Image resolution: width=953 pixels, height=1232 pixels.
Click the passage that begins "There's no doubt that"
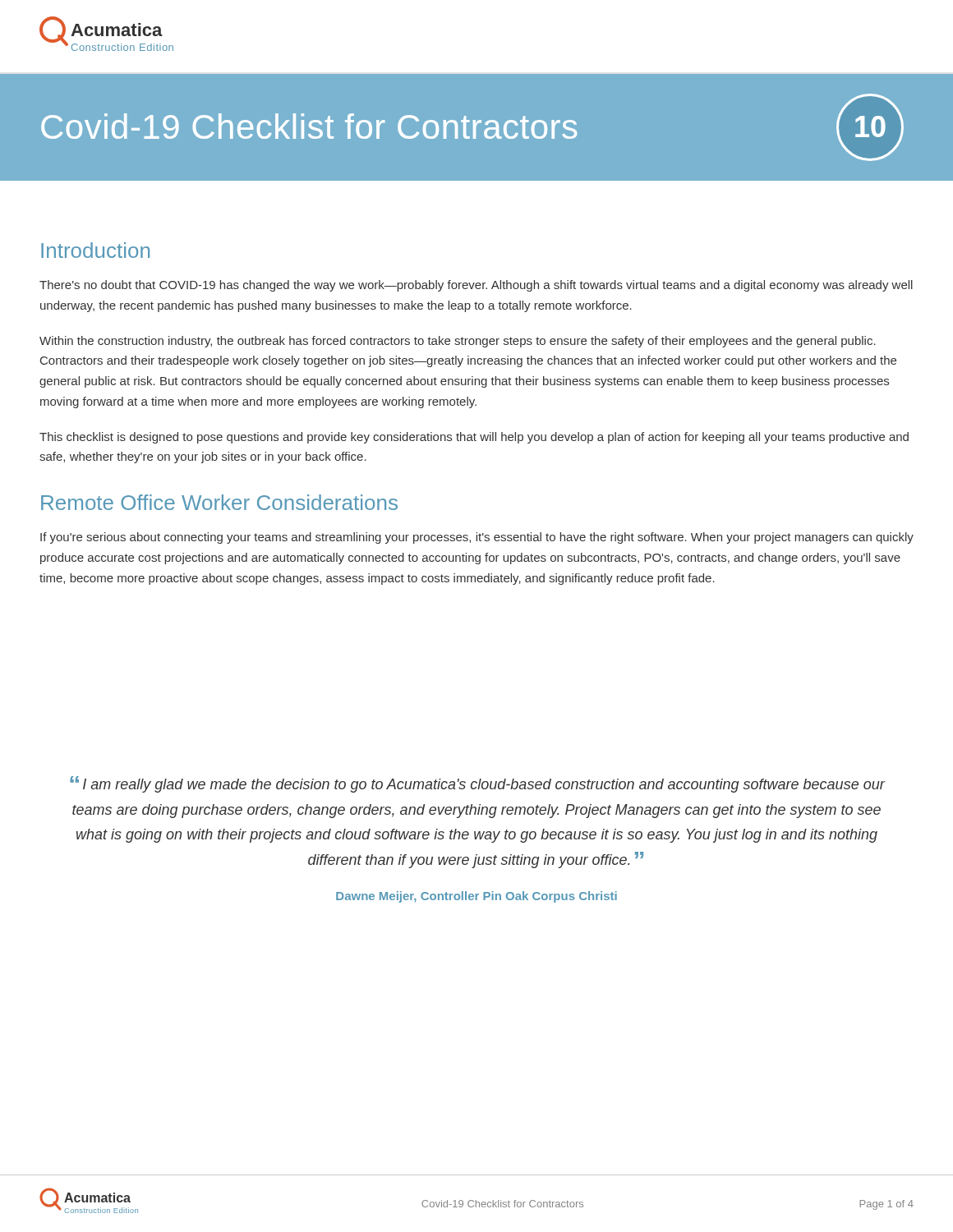coord(476,295)
